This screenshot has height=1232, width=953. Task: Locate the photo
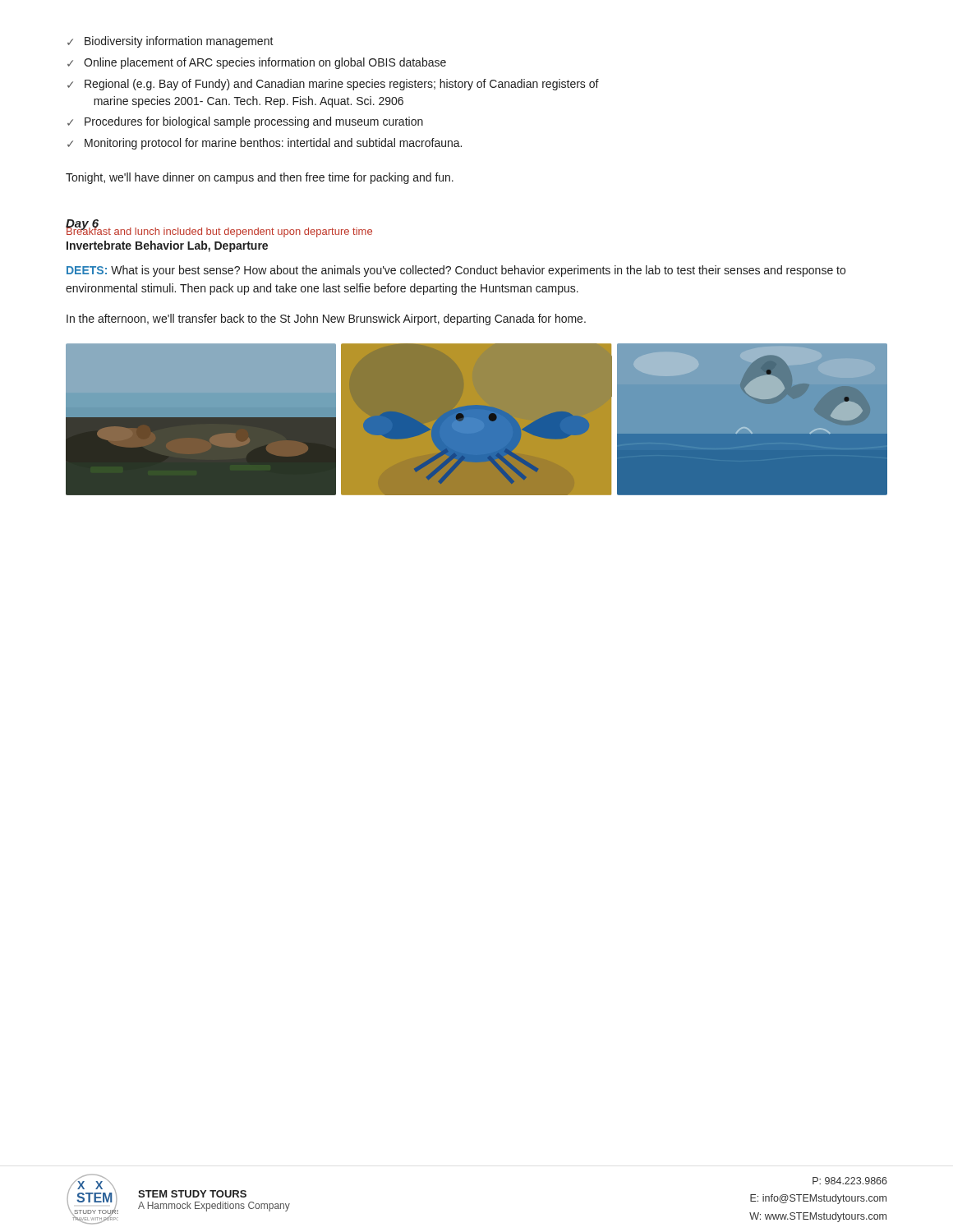pyautogui.click(x=476, y=419)
